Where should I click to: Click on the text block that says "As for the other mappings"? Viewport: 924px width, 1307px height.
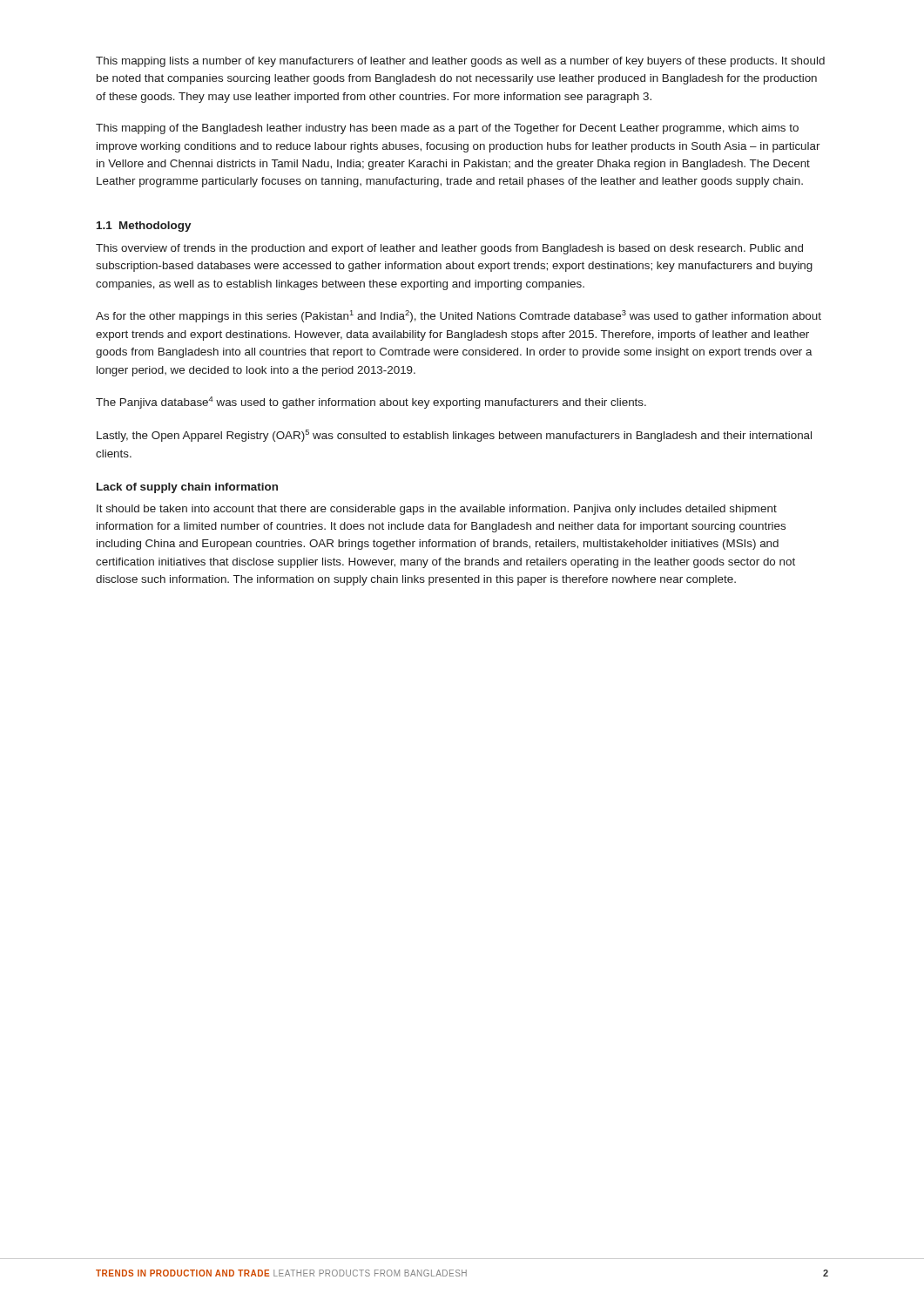tap(459, 342)
